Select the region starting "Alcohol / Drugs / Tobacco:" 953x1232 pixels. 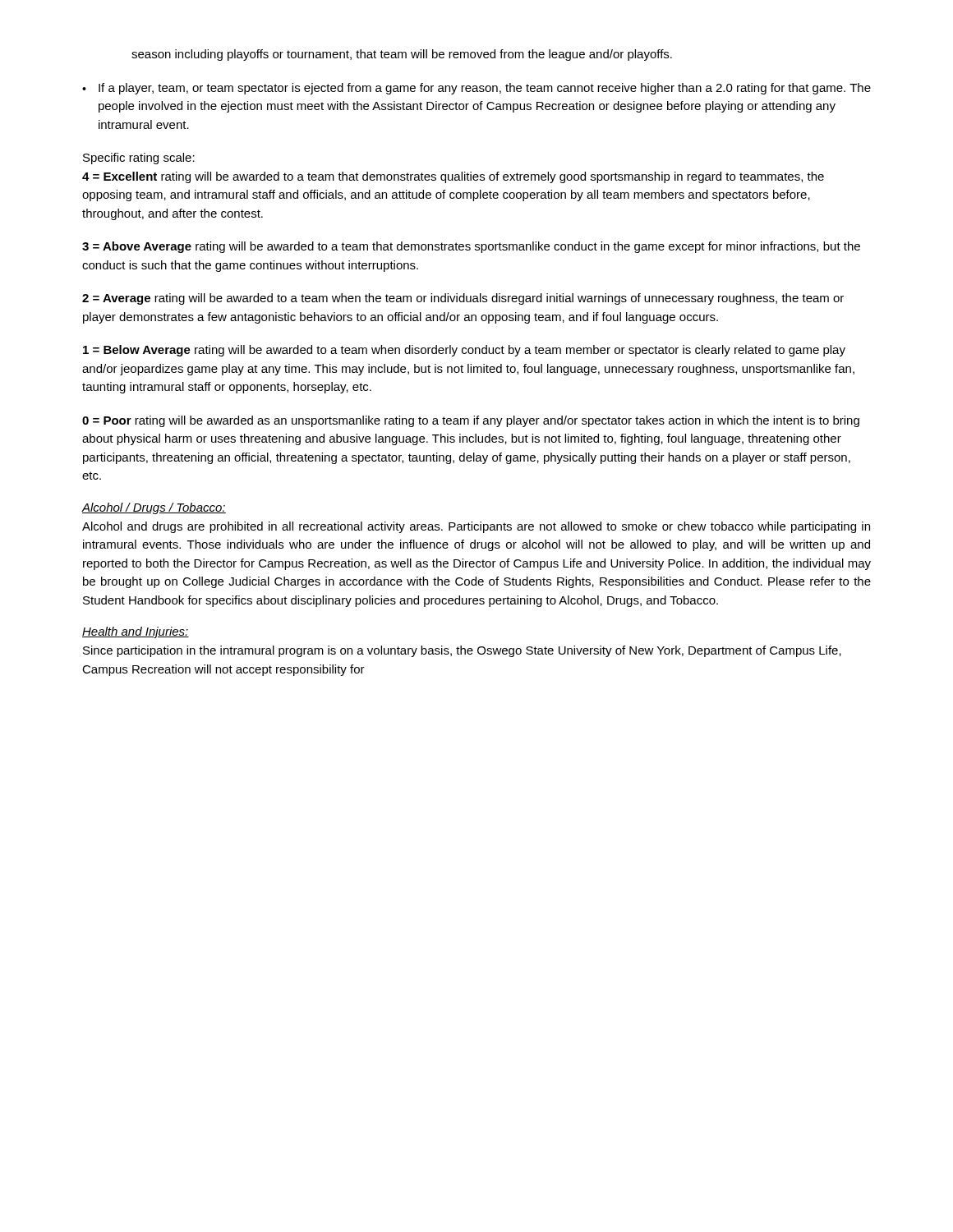154,507
